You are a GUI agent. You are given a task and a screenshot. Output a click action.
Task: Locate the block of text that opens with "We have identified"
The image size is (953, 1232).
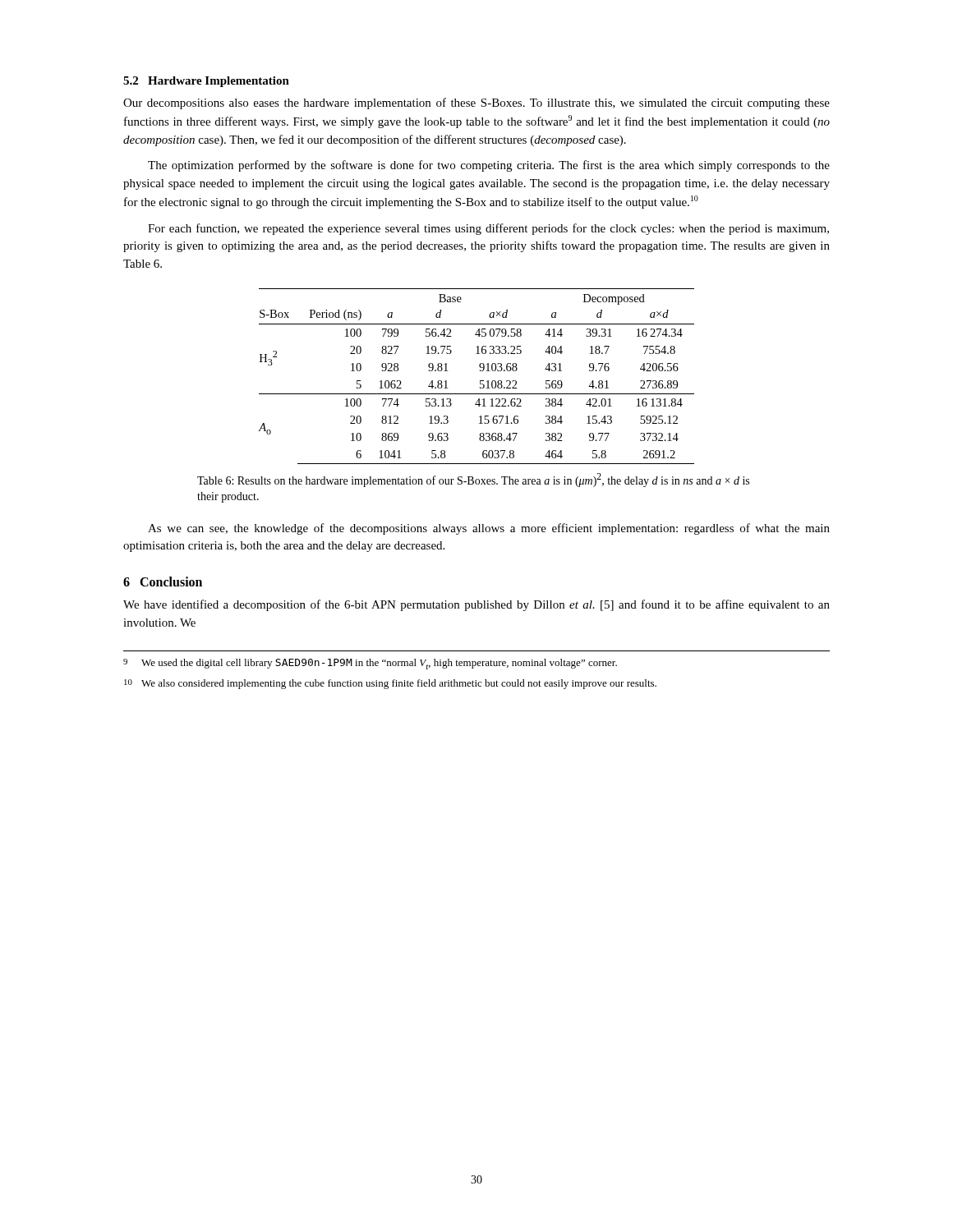[476, 614]
